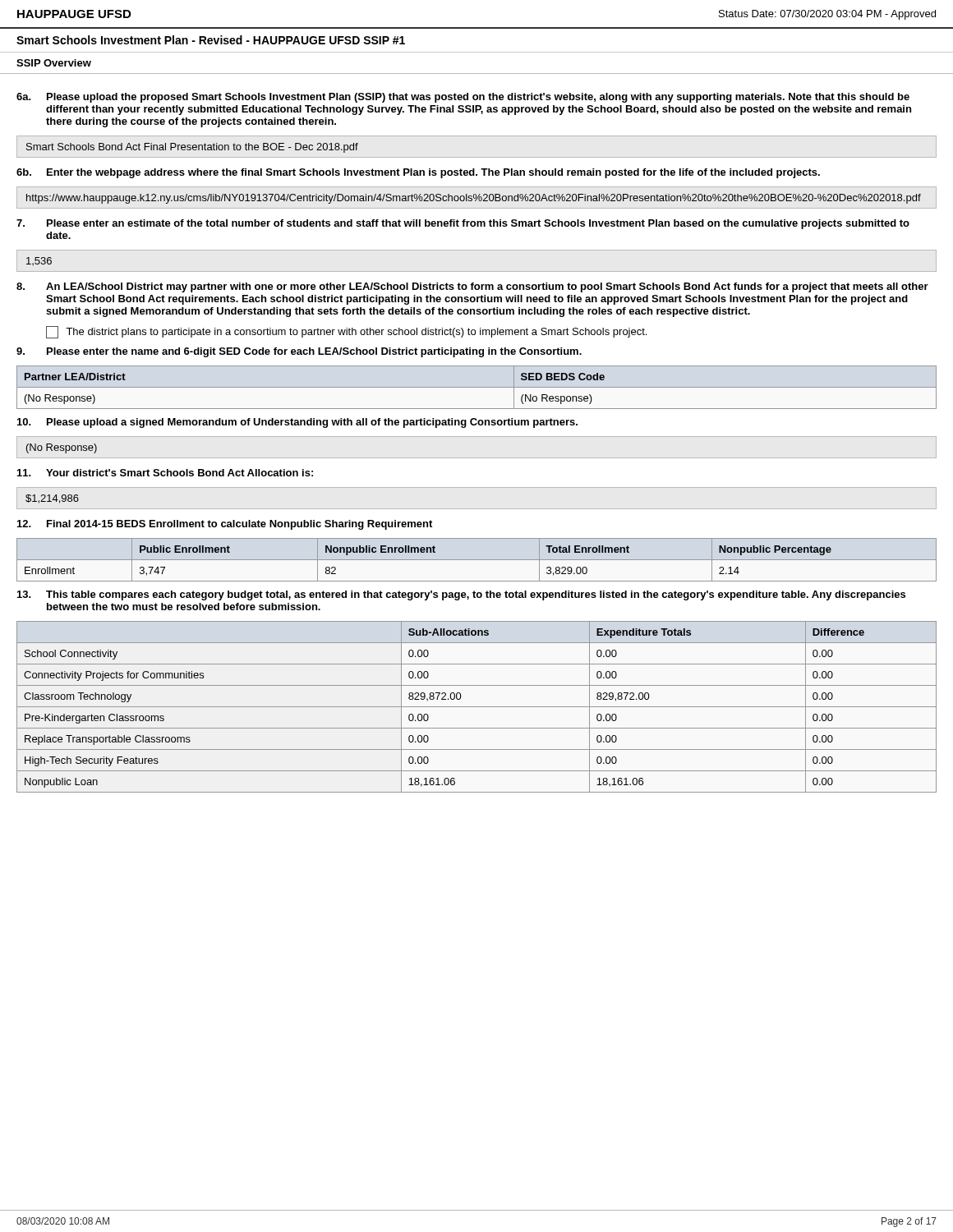Select the text block starting "Smart Schools Bond Act Final Presentation"
Screen dimensions: 1232x953
click(192, 147)
